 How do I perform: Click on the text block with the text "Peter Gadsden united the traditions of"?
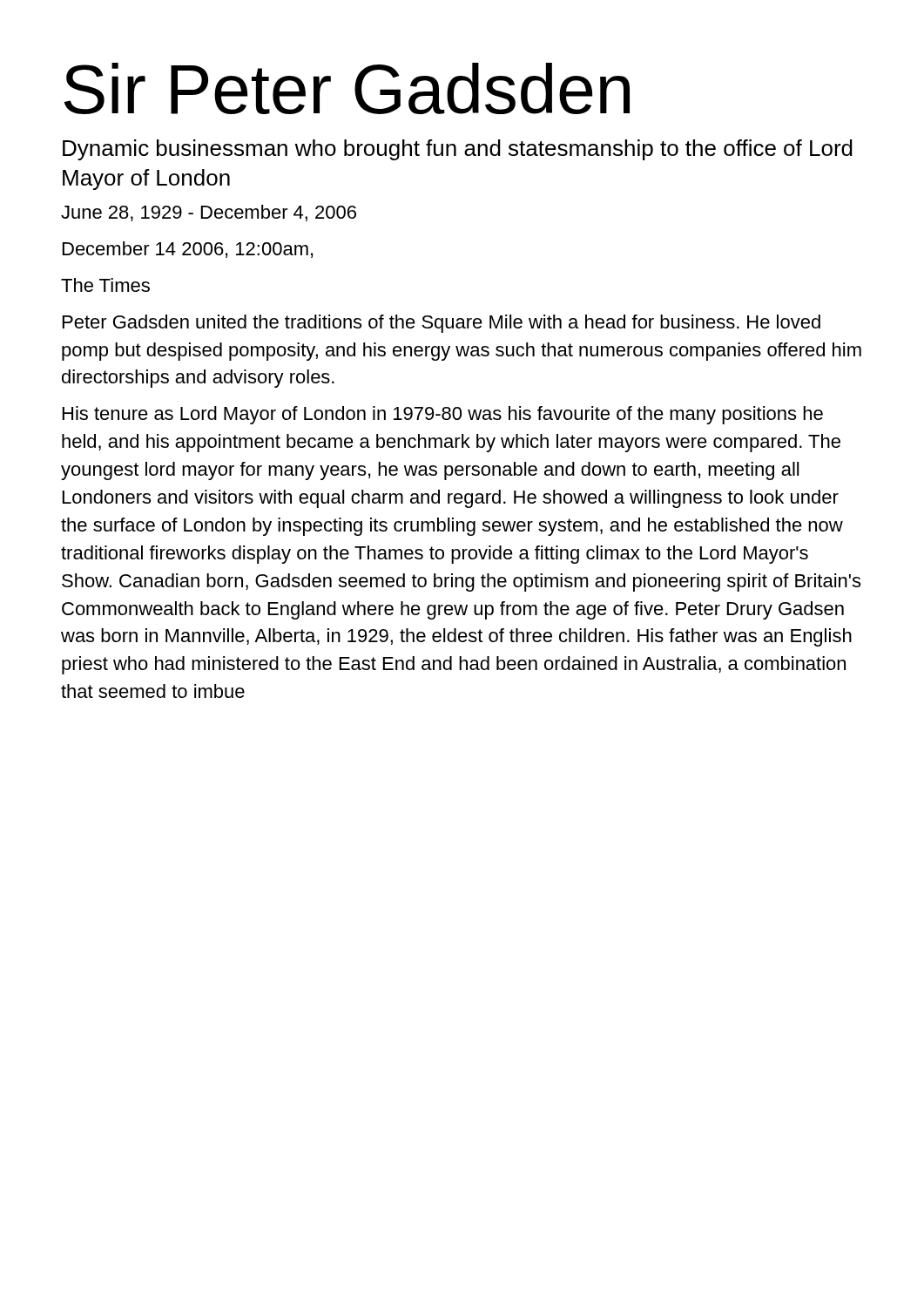(462, 349)
